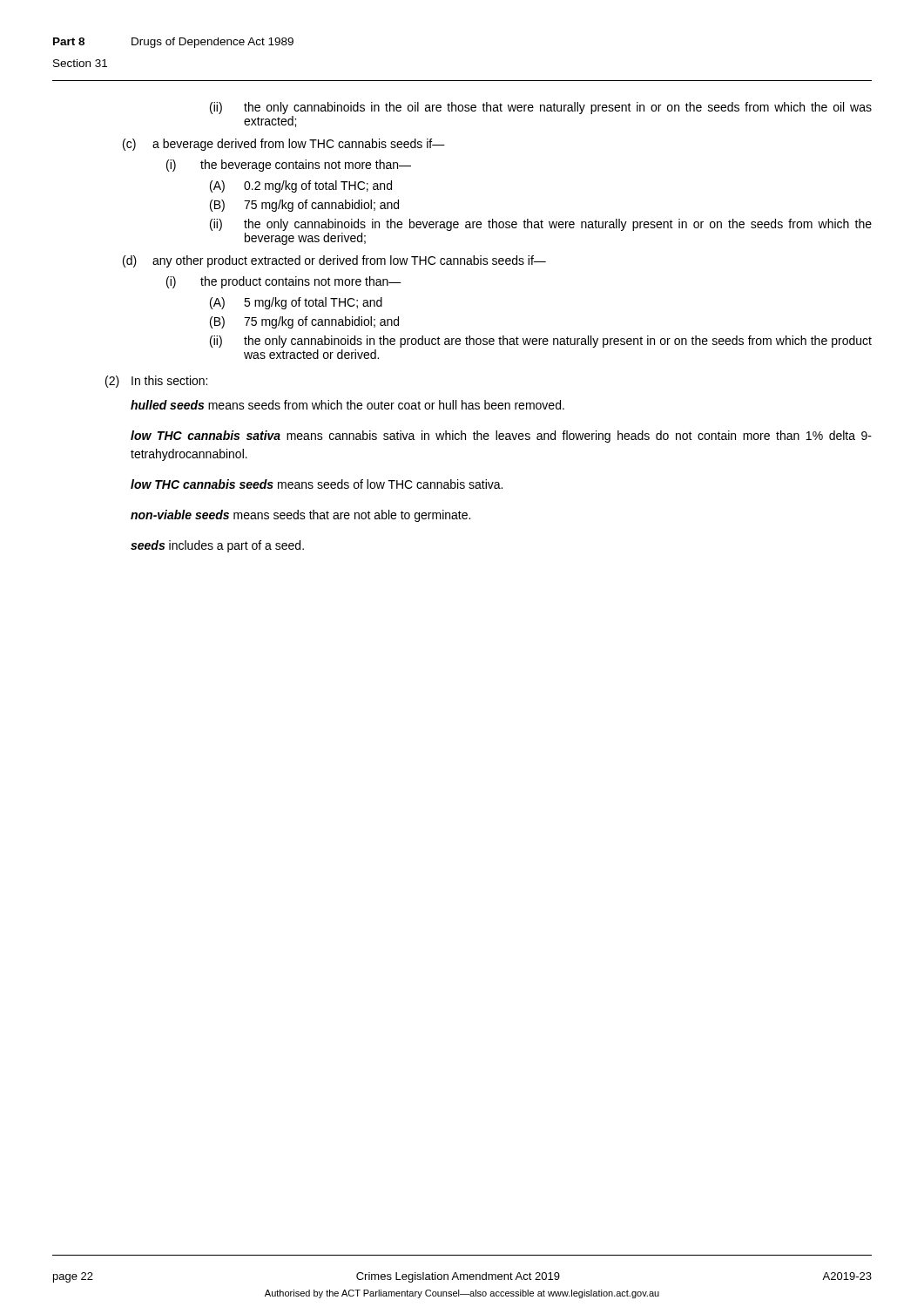
Task: Click on the list item containing "(A) 0.2 mg/kg"
Action: click(x=301, y=186)
